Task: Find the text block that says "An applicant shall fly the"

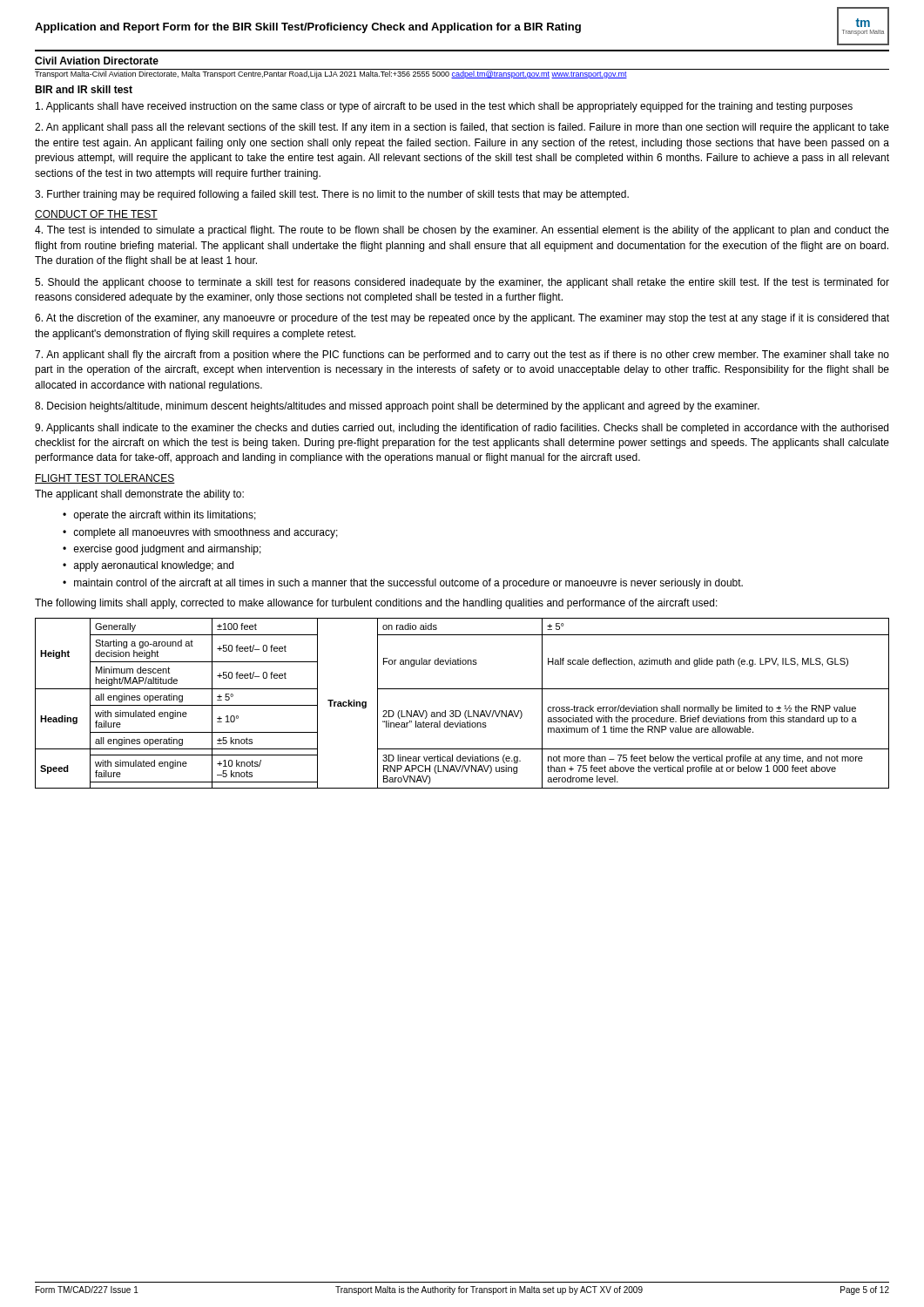Action: point(462,370)
